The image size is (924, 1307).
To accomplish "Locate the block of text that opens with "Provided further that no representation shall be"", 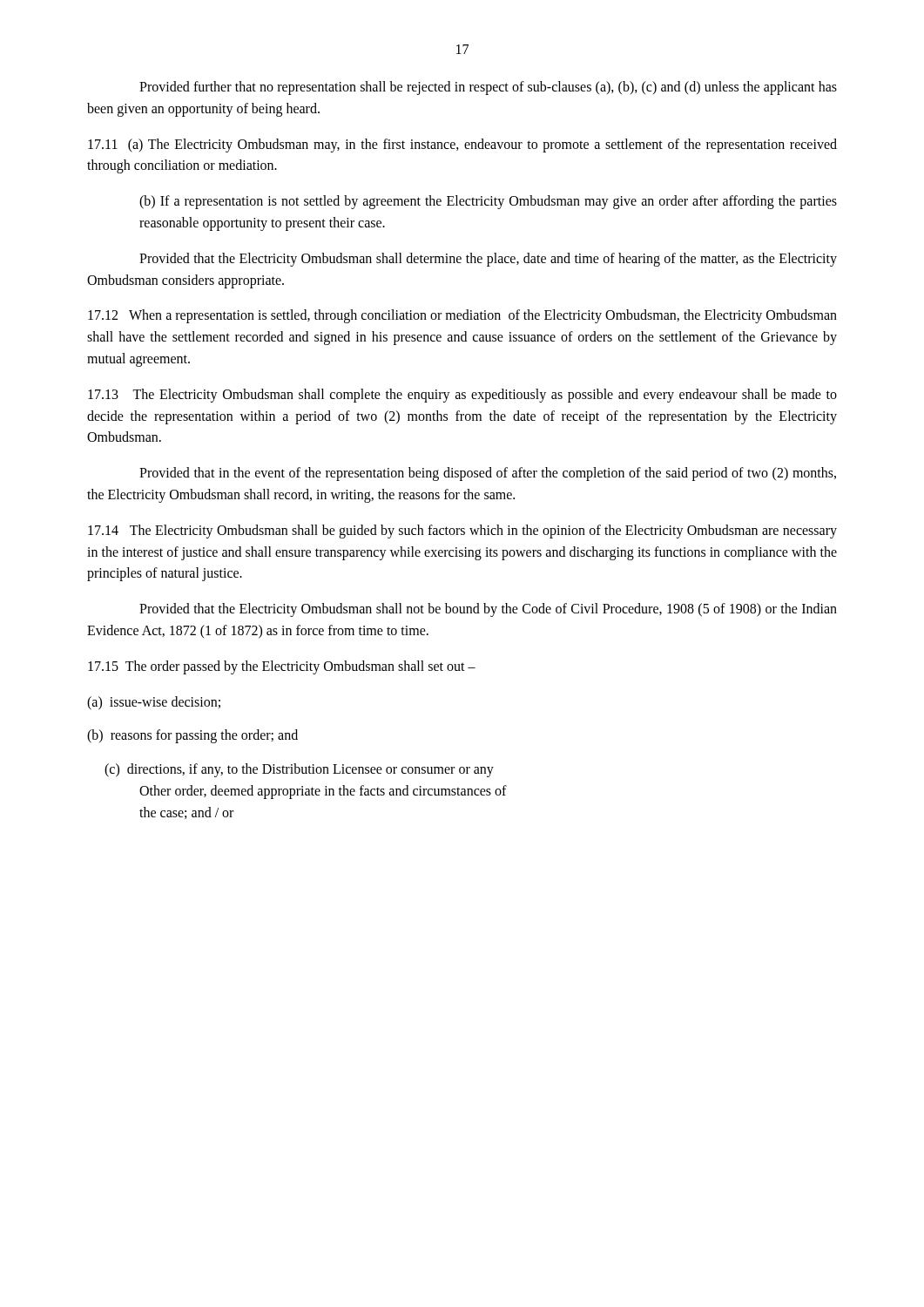I will point(462,98).
